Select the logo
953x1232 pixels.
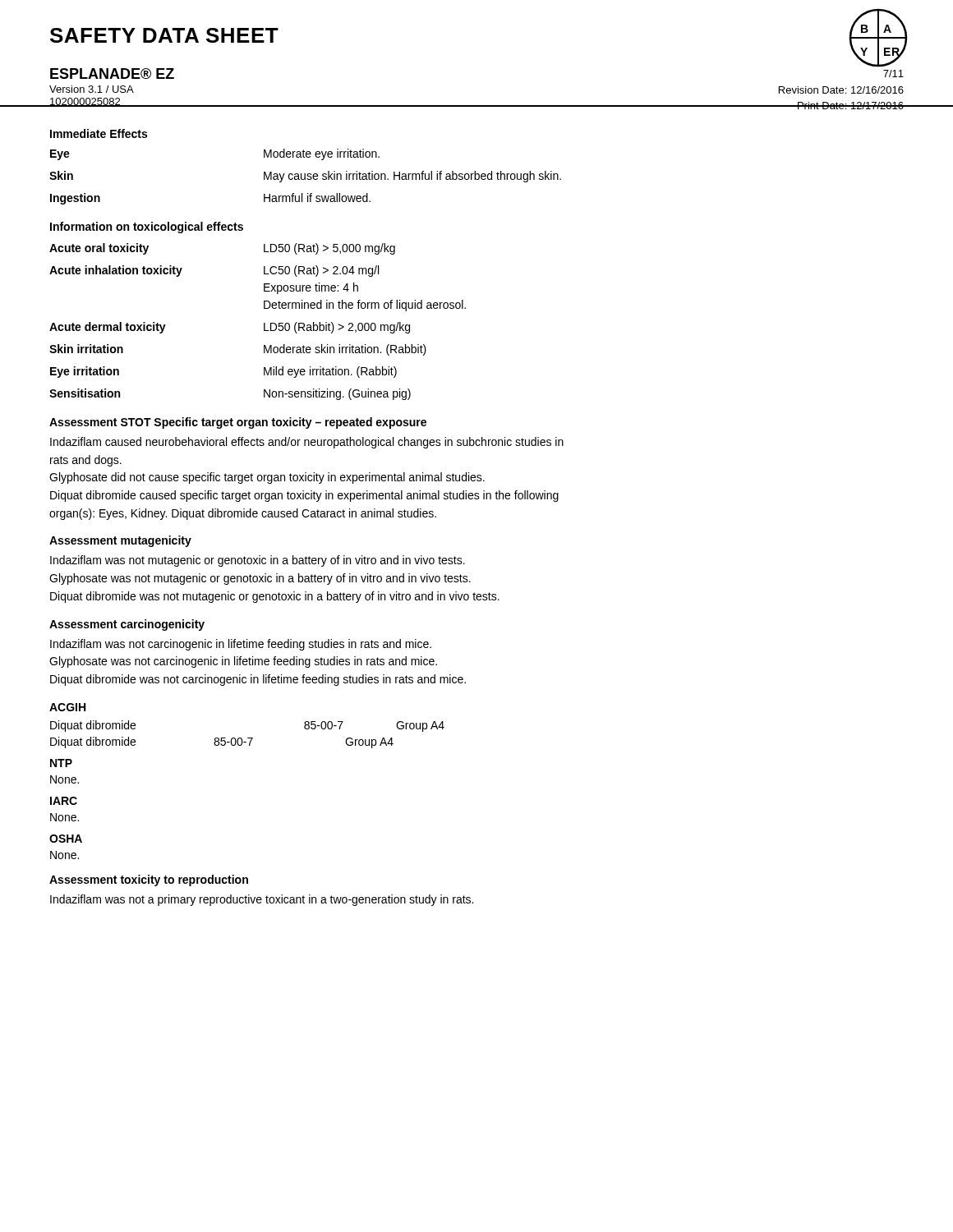tap(878, 39)
